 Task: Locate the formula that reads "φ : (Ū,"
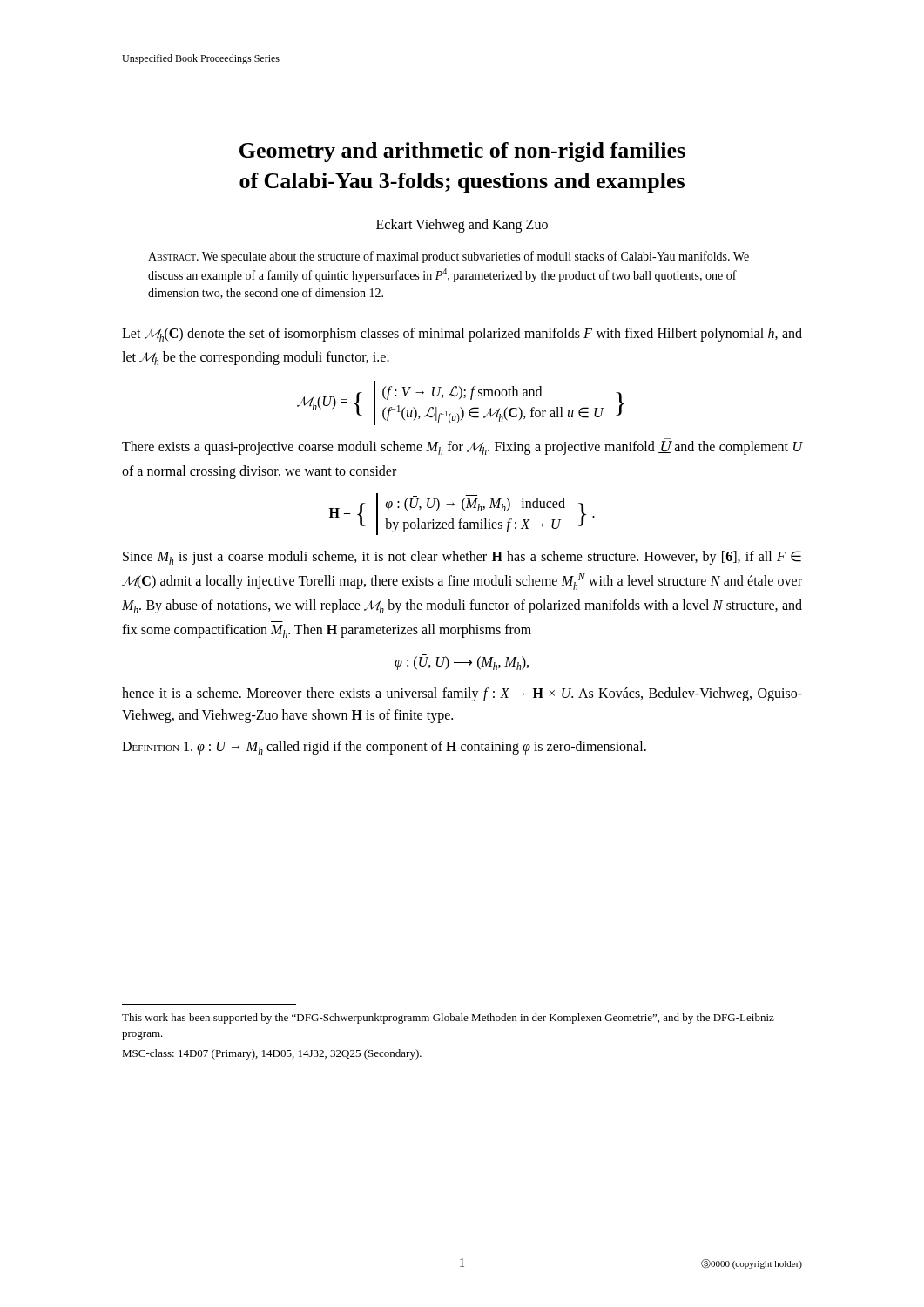pos(462,663)
